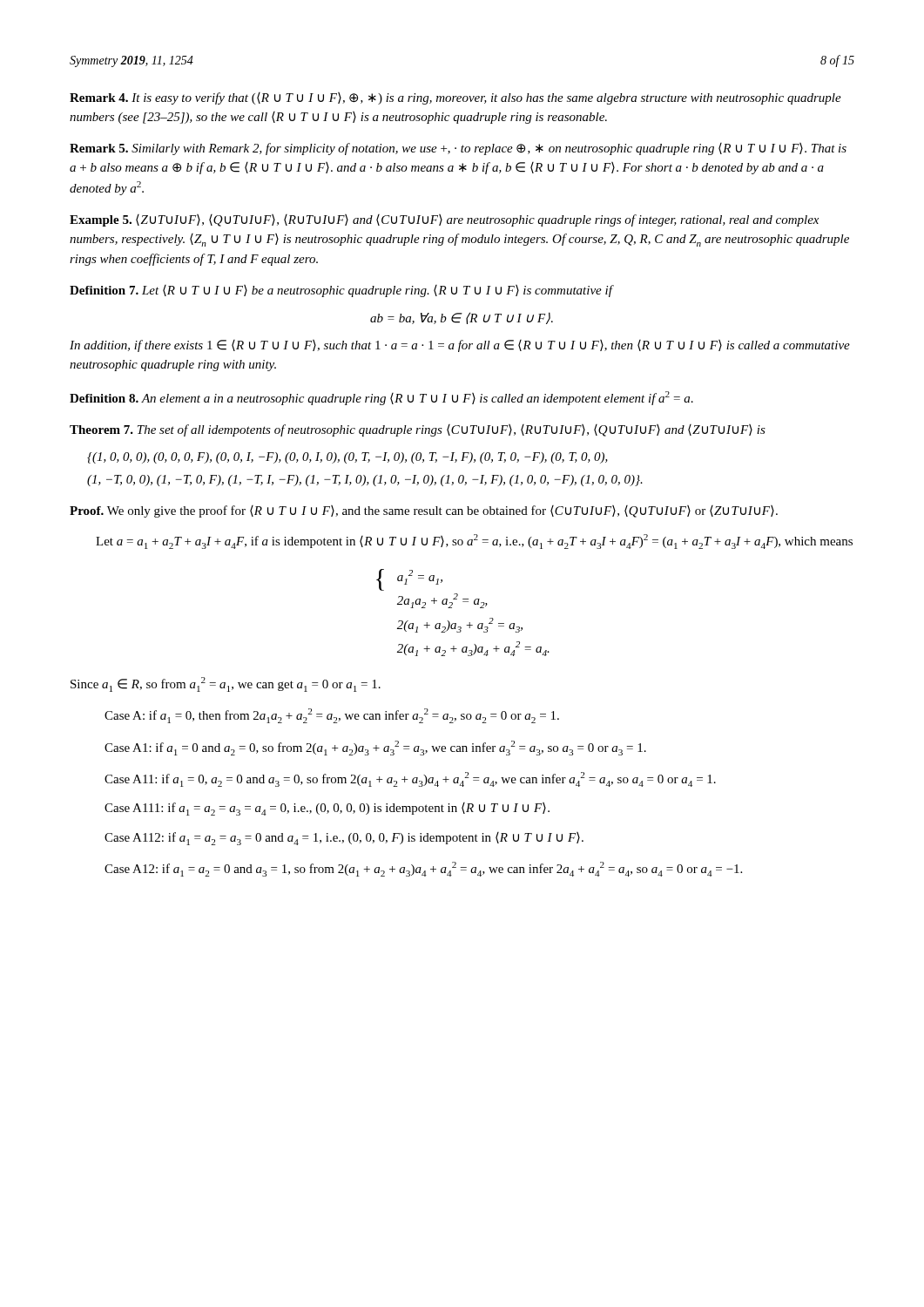Select the text block containing "Since a1 ∈ R, so from a12 ="

[462, 777]
